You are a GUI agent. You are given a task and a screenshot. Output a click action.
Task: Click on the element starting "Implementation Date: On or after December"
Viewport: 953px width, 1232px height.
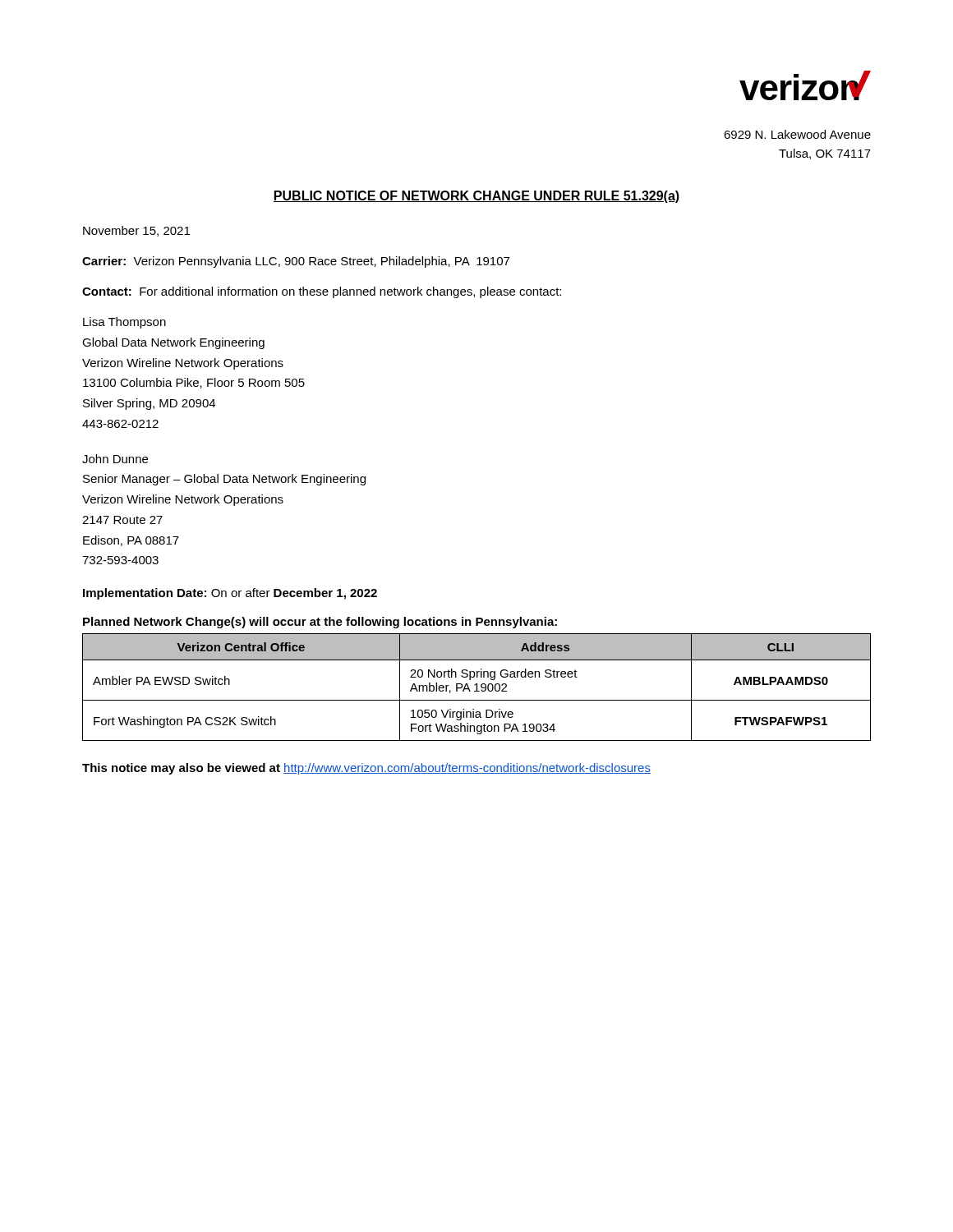click(x=230, y=593)
